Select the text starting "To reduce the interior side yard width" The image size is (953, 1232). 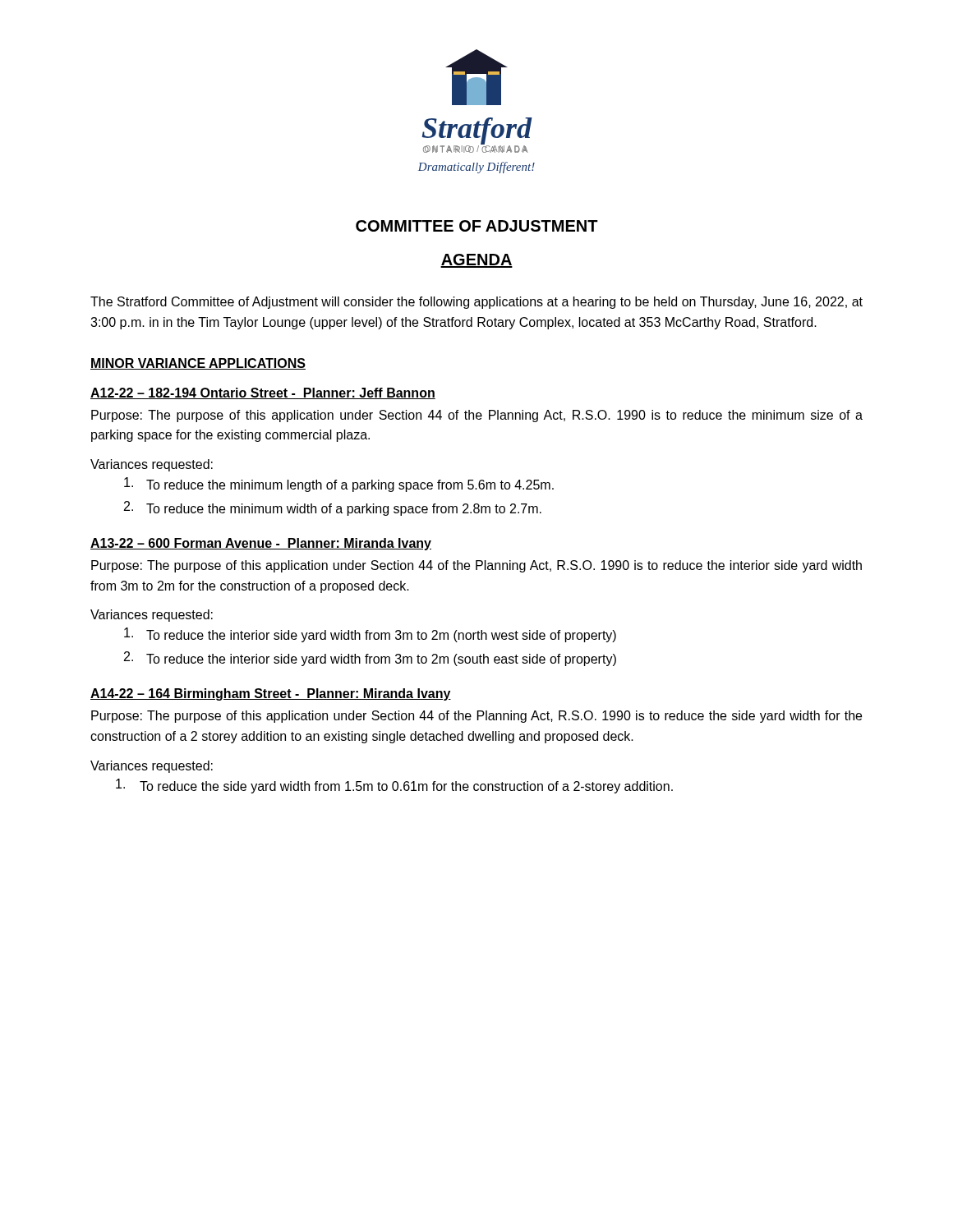pyautogui.click(x=370, y=636)
